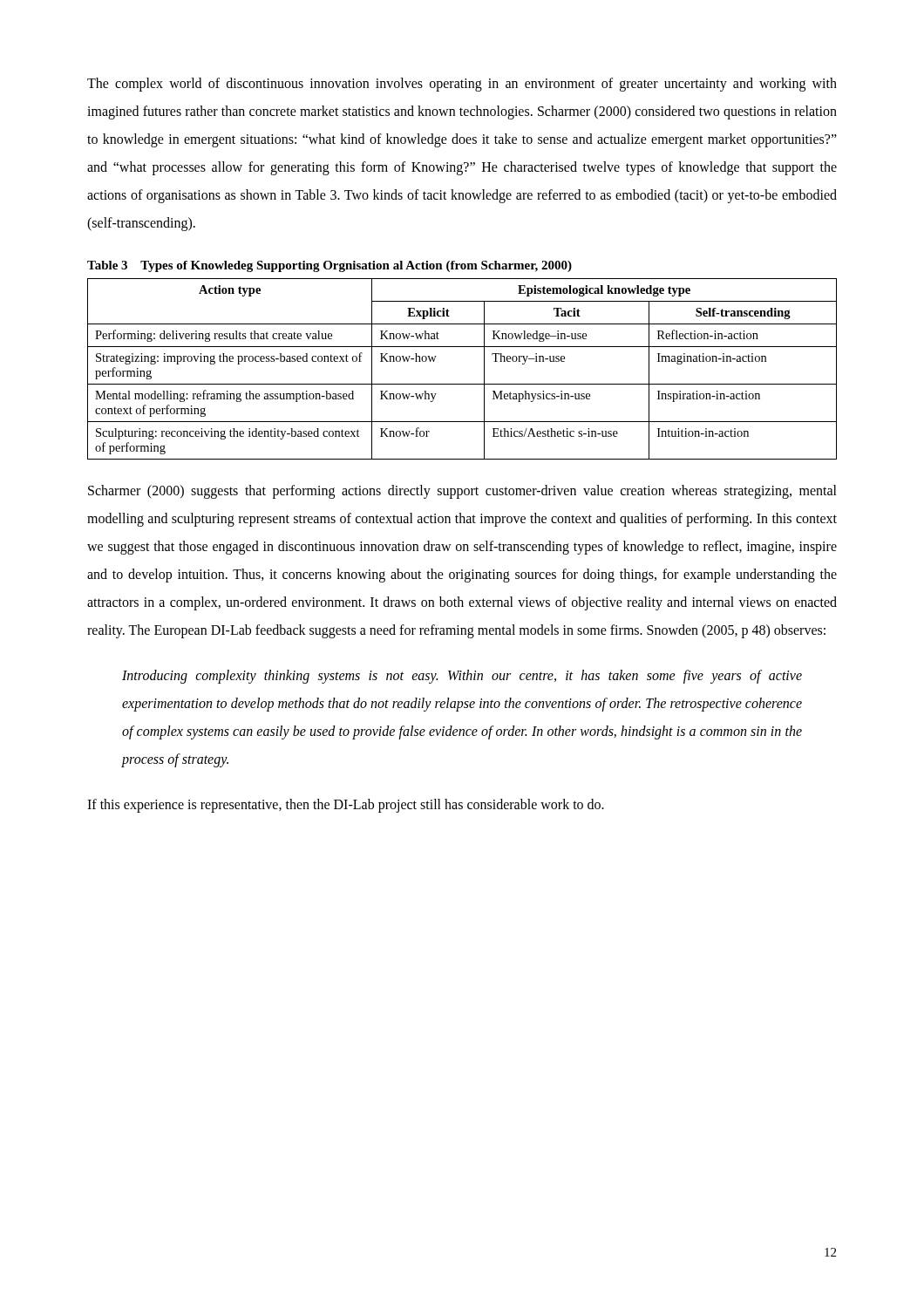Select the text block containing "Introducing complexity thinking systems is"
The width and height of the screenshot is (924, 1308).
(462, 717)
